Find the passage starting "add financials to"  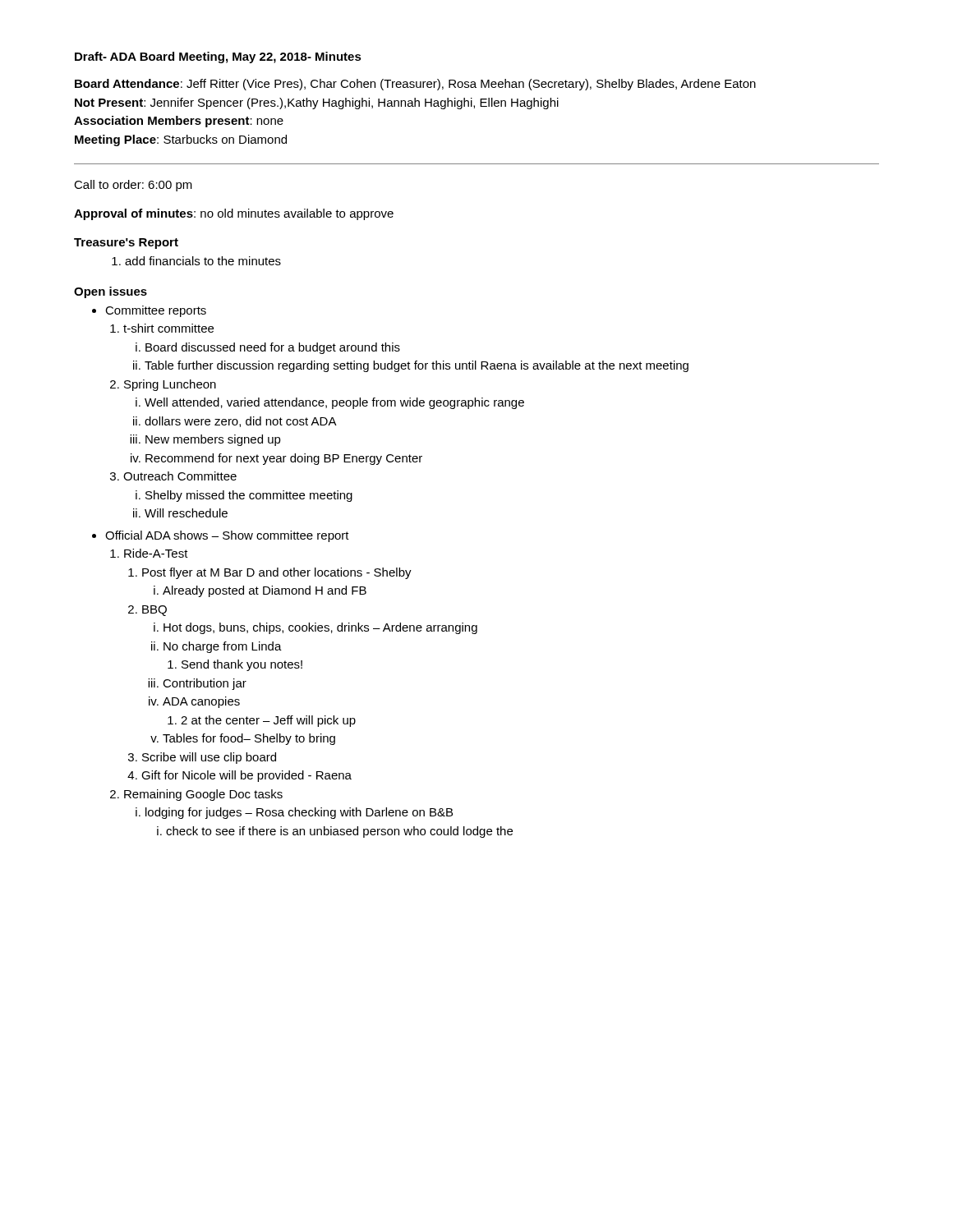pos(196,261)
